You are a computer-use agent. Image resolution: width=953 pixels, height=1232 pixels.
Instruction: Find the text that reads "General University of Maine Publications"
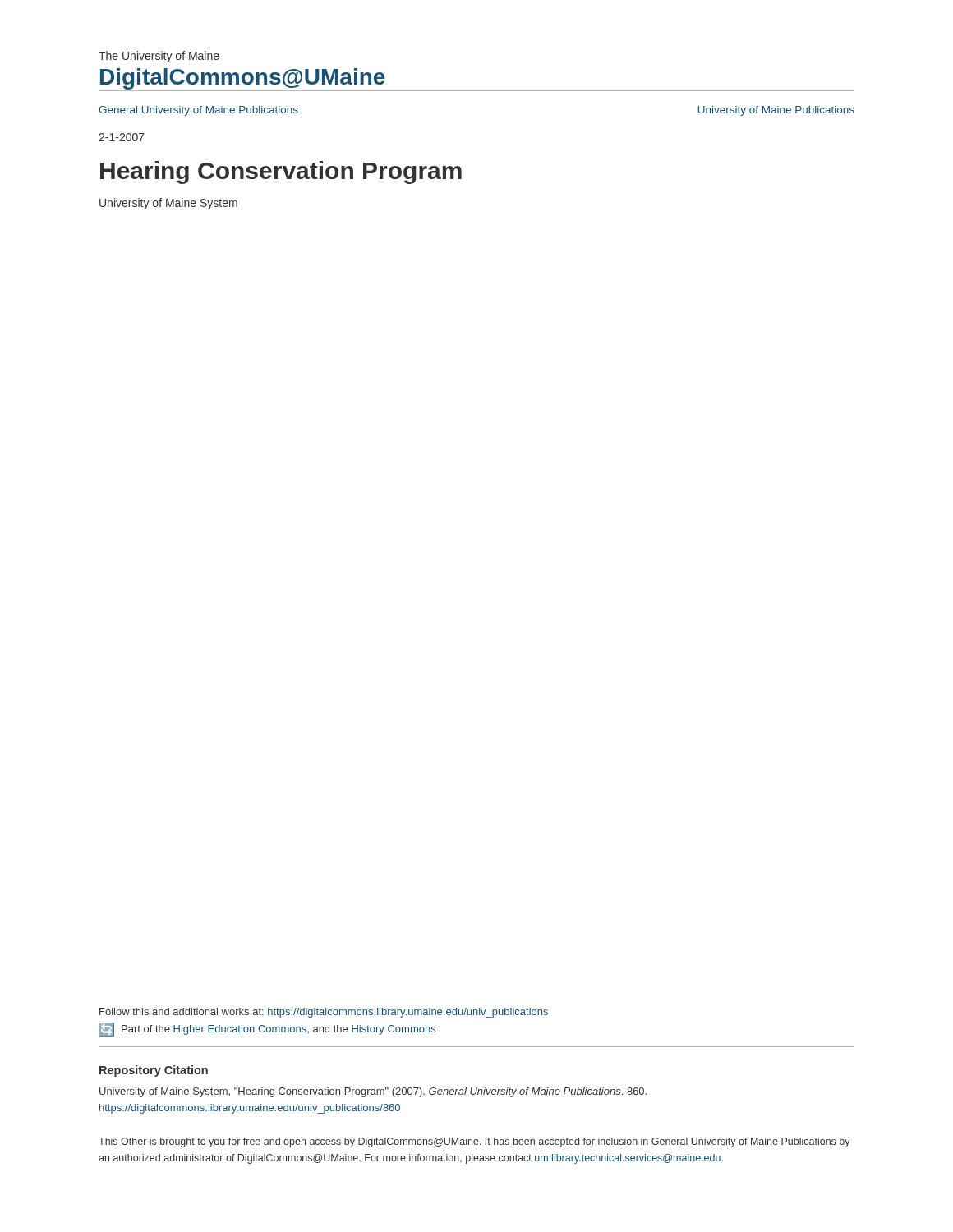(x=198, y=110)
